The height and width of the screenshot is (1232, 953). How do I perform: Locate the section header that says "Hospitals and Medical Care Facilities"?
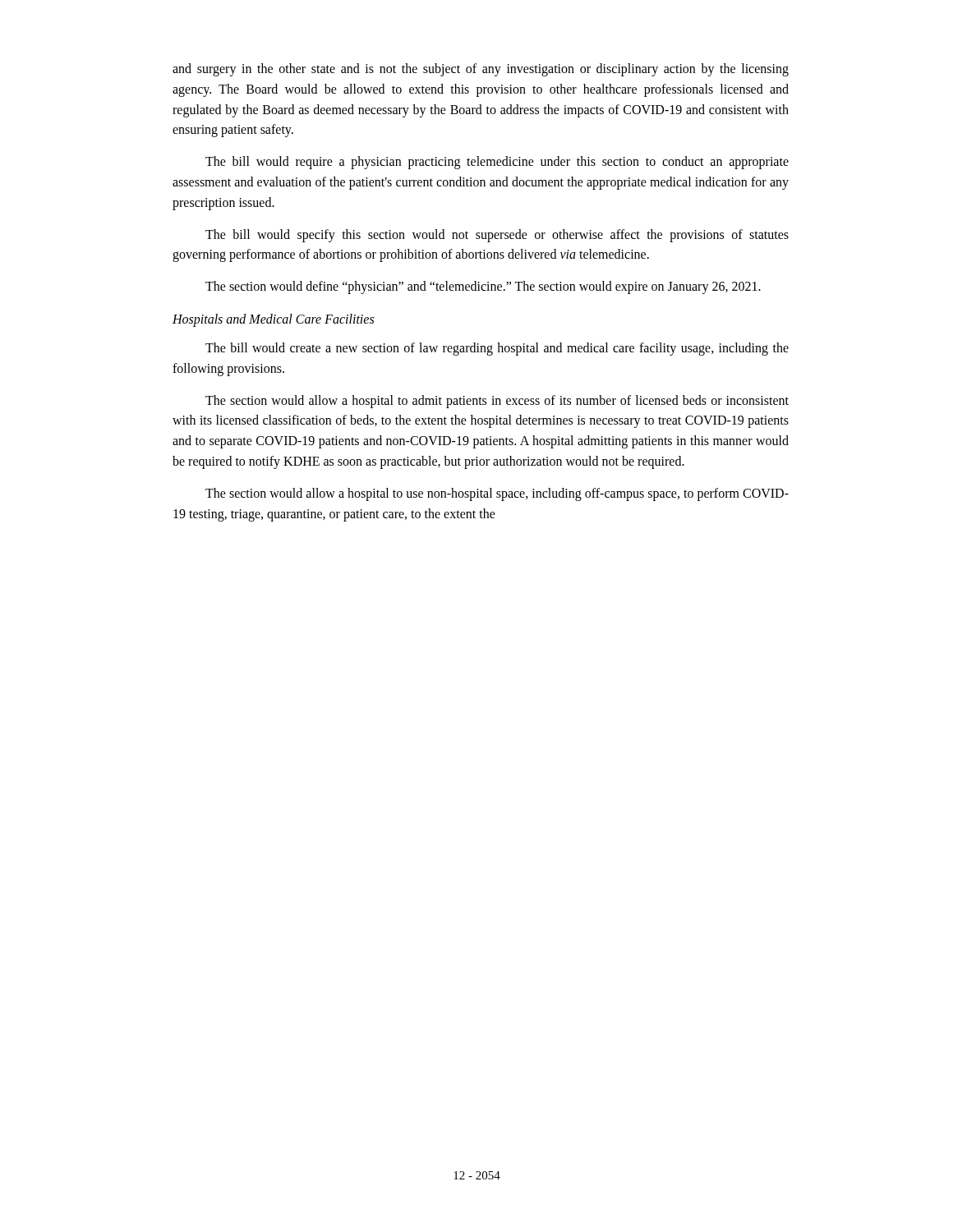[273, 319]
